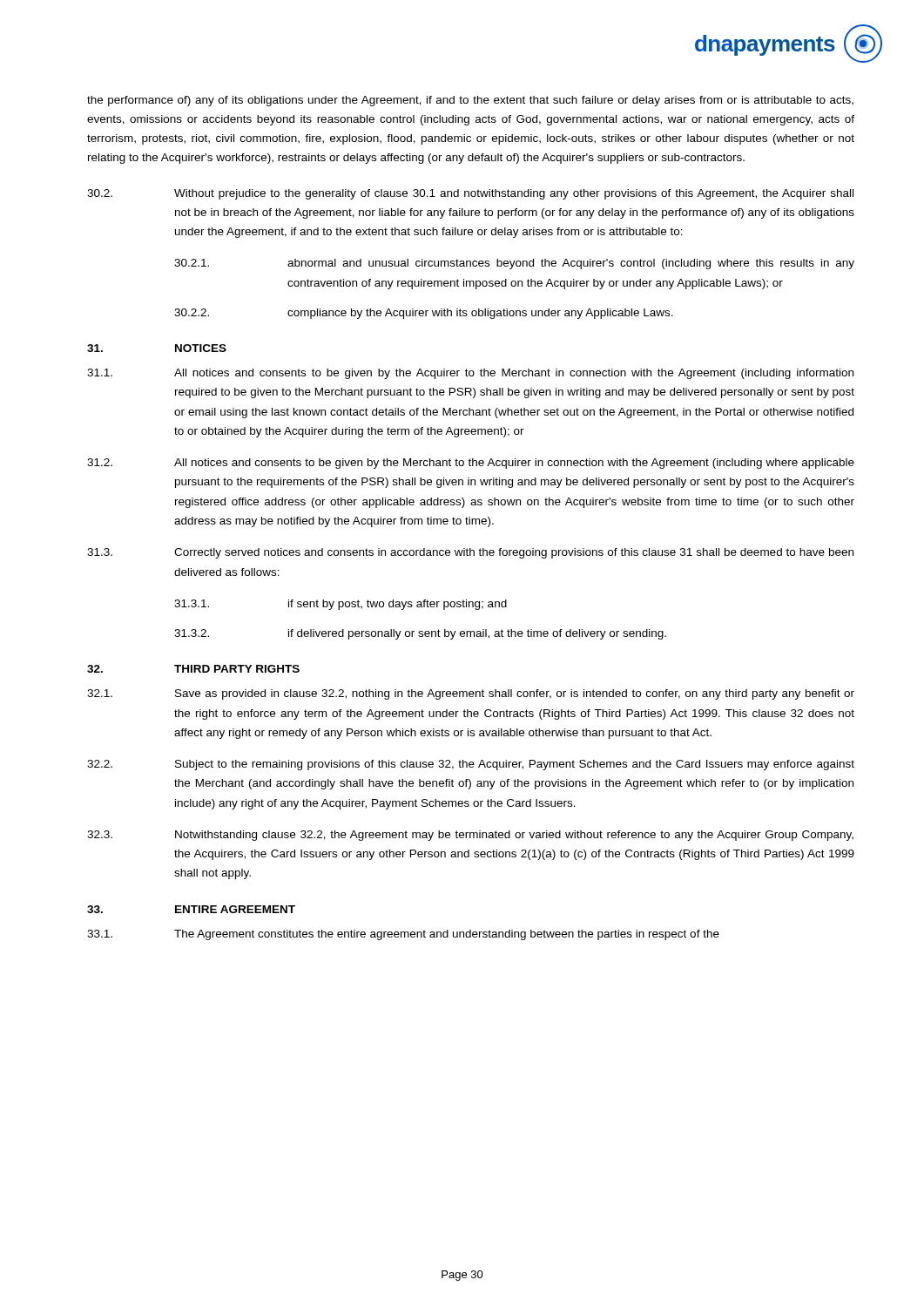Screen dimensions: 1307x924
Task: Find the text block starting "30.2.1. abnormal and unusual"
Action: (x=514, y=273)
